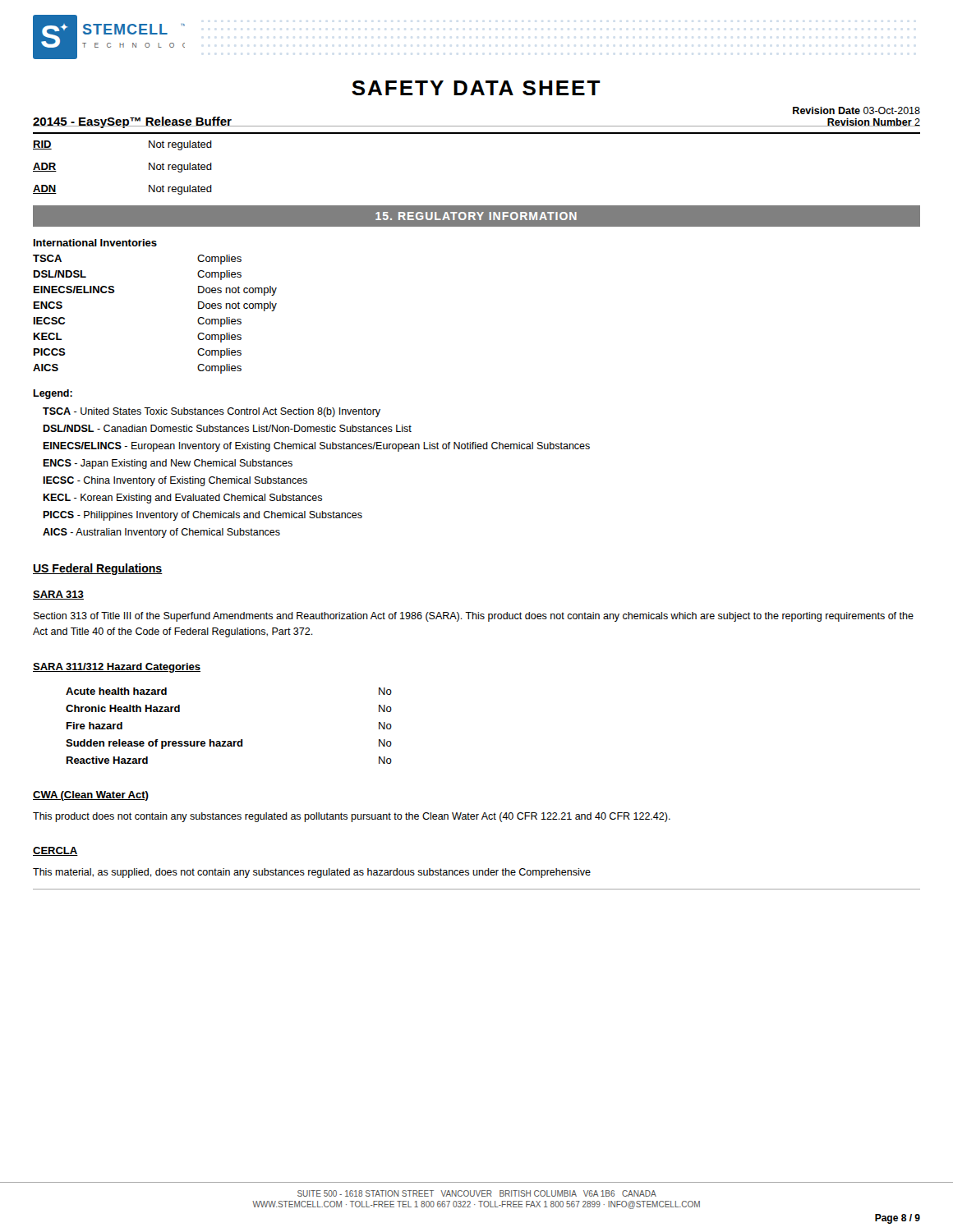
Task: Select the region starting "SARA 313"
Action: pyautogui.click(x=58, y=594)
